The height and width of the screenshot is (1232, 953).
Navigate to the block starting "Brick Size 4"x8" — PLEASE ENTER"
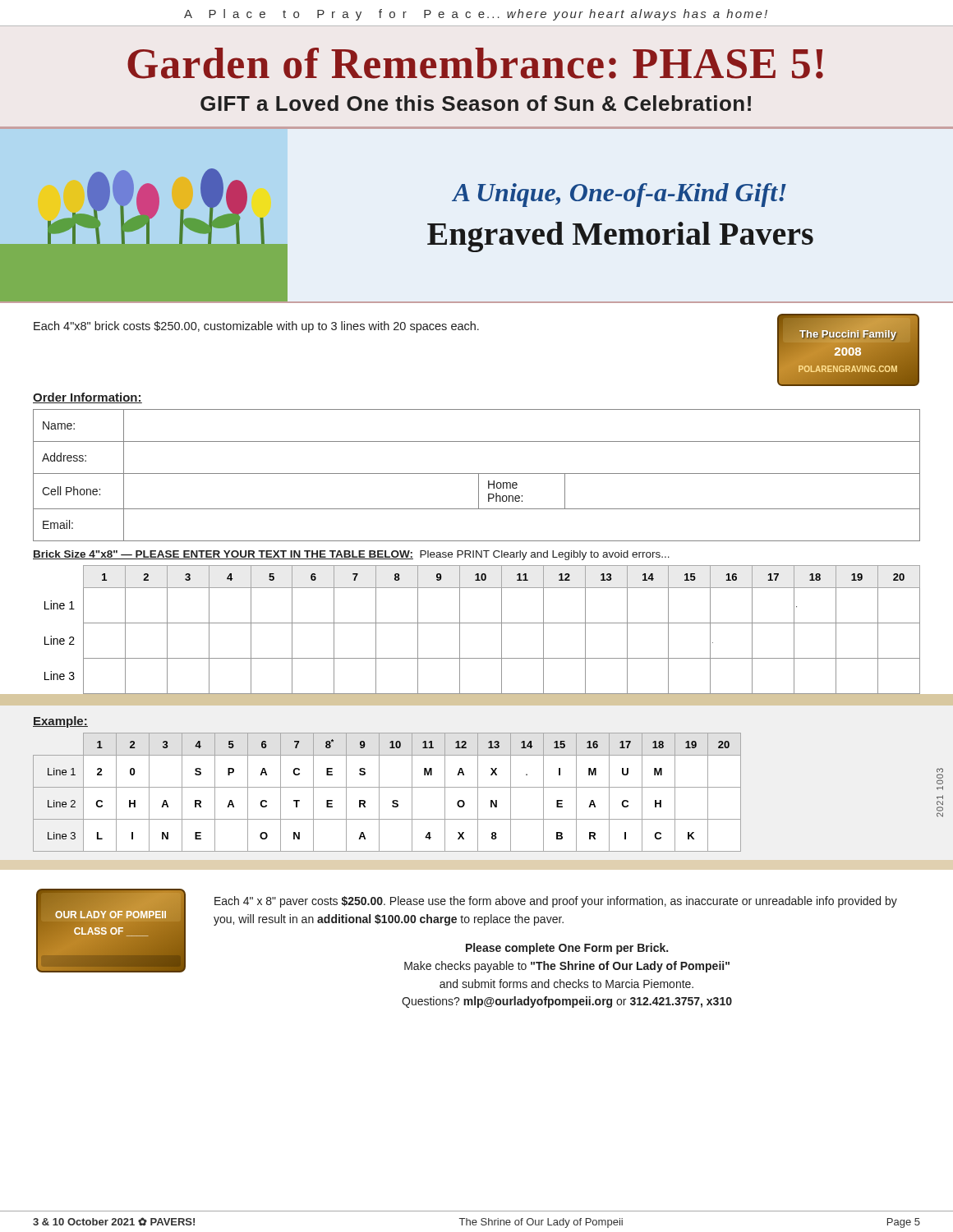351,554
